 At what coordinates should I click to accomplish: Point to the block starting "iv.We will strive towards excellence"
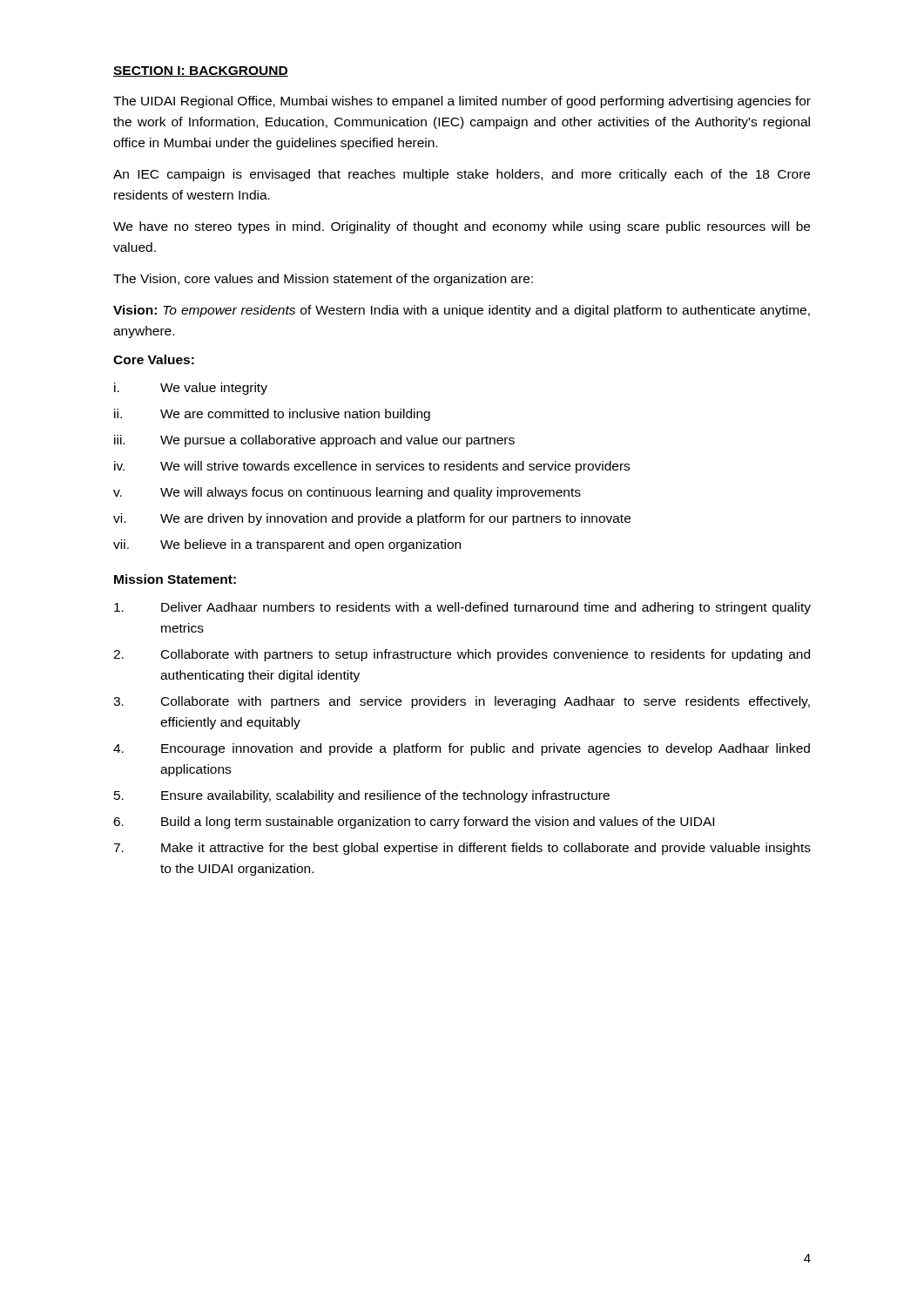tap(462, 466)
